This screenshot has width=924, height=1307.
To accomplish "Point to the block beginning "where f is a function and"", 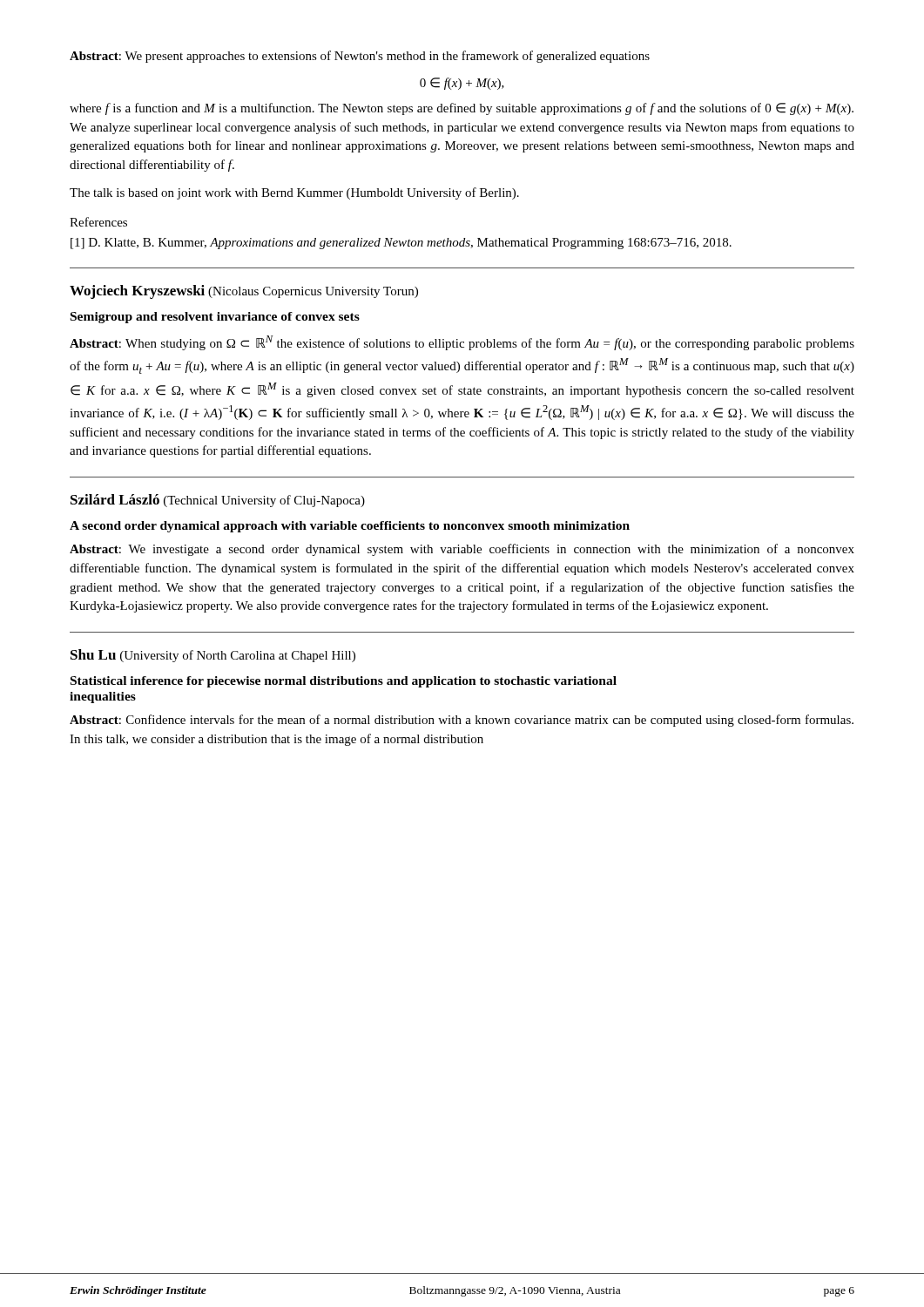I will pyautogui.click(x=462, y=136).
